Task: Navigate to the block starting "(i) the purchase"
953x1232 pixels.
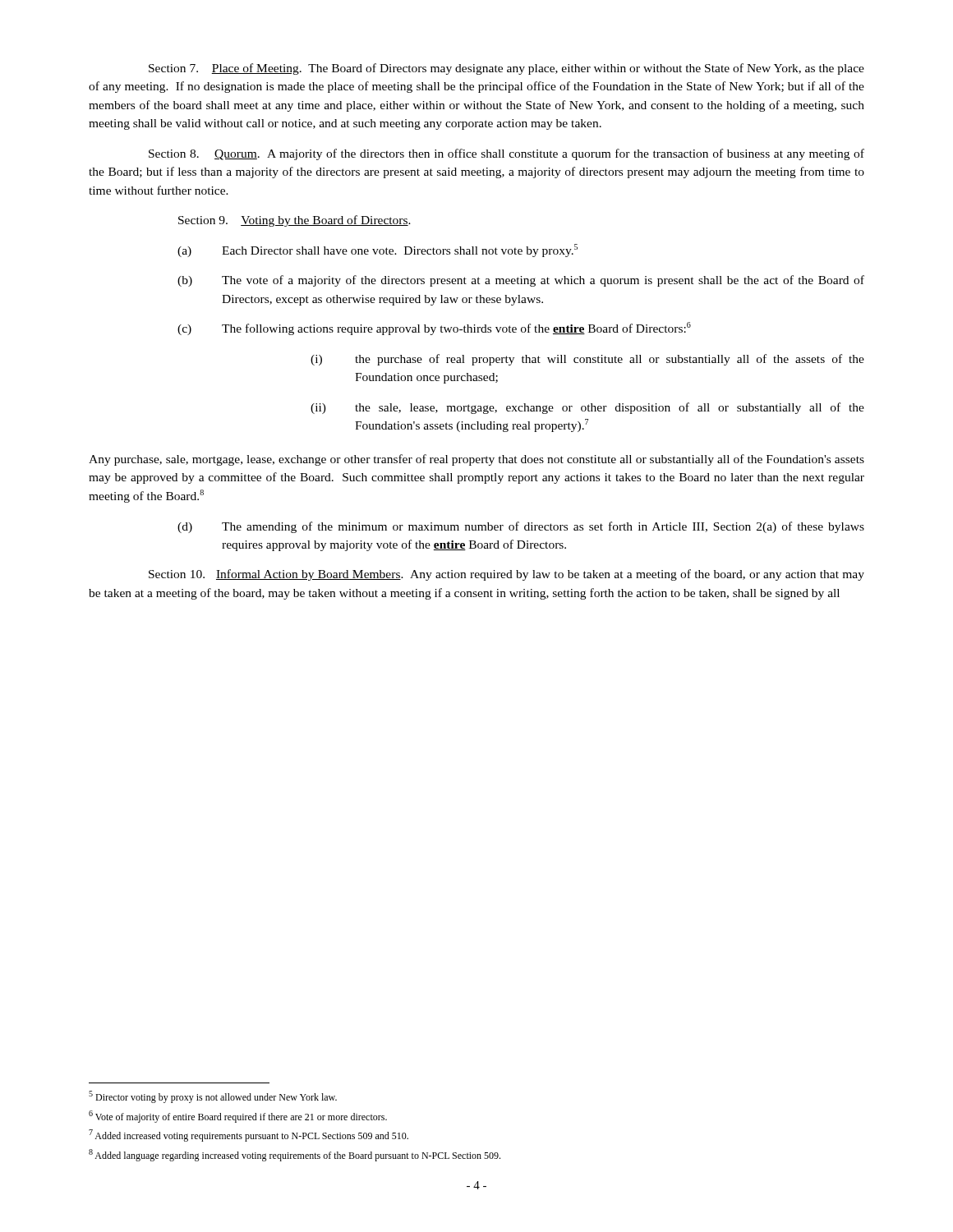Action: (x=587, y=368)
